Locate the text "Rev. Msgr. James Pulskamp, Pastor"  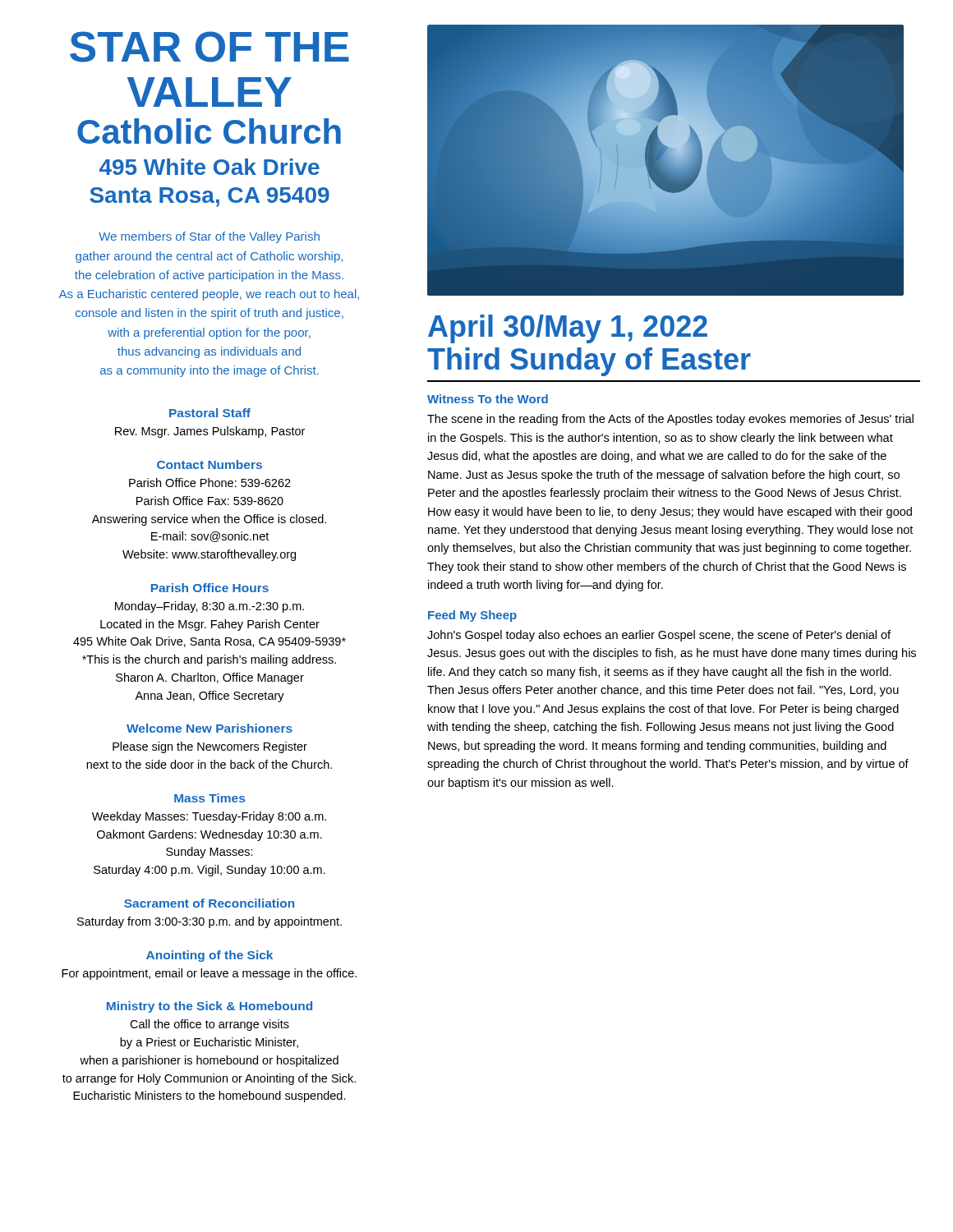click(x=210, y=432)
